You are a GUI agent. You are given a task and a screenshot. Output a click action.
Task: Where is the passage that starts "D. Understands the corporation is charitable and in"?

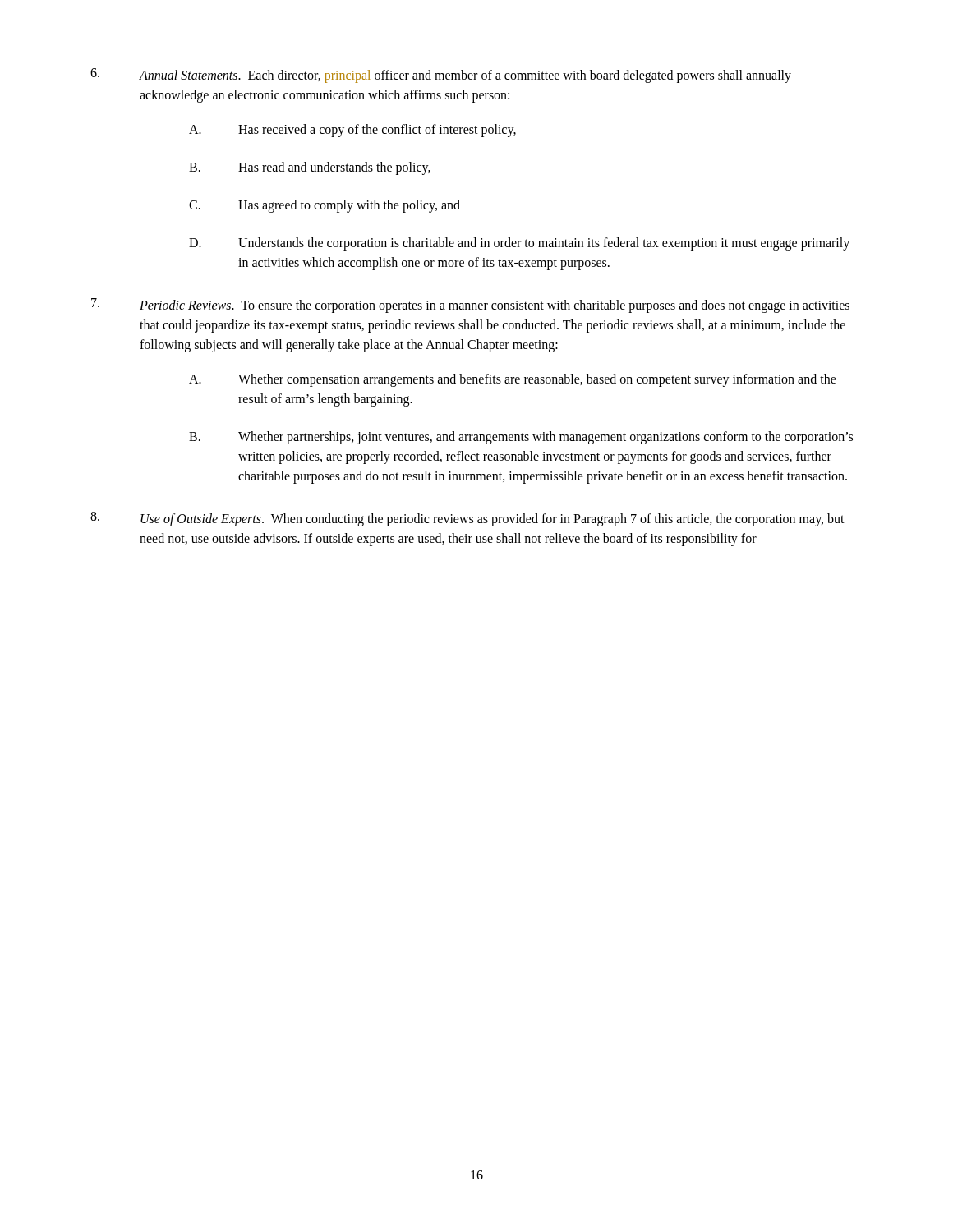click(526, 253)
